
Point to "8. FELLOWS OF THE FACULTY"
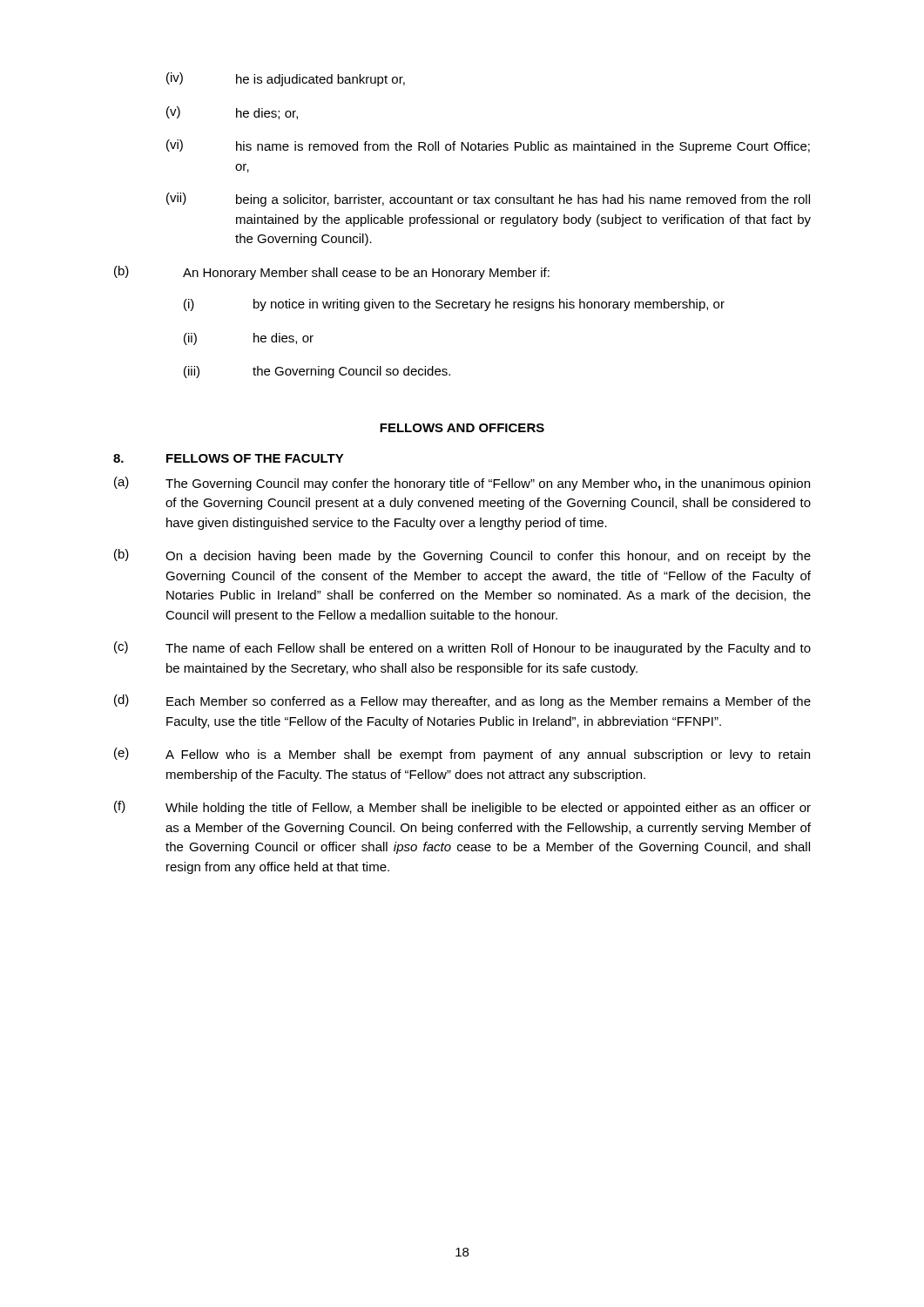coord(228,457)
